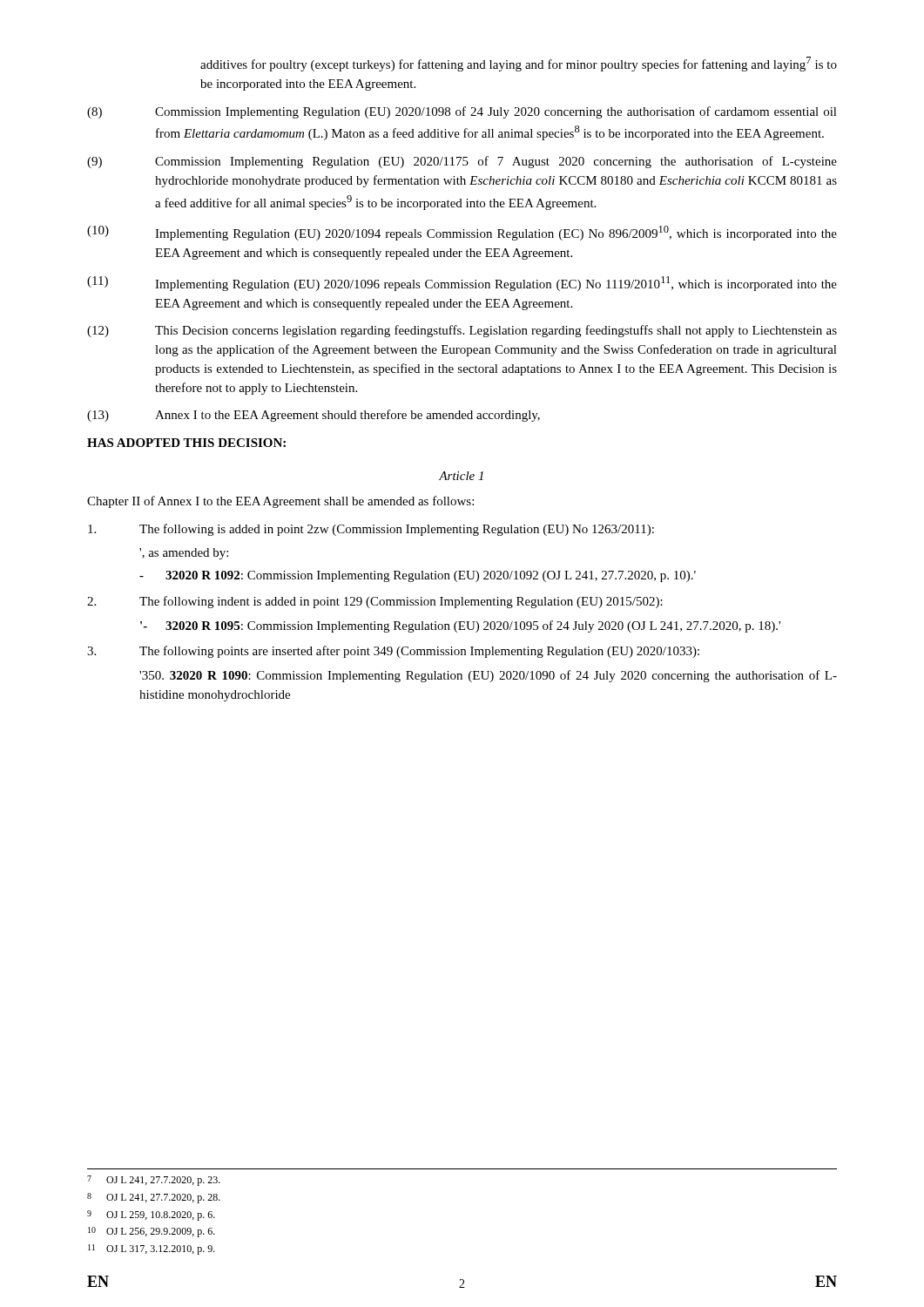The image size is (924, 1307).
Task: Point to the block starting "10 OJ L 256, 29.9.2009, p. 6."
Action: coord(151,1233)
